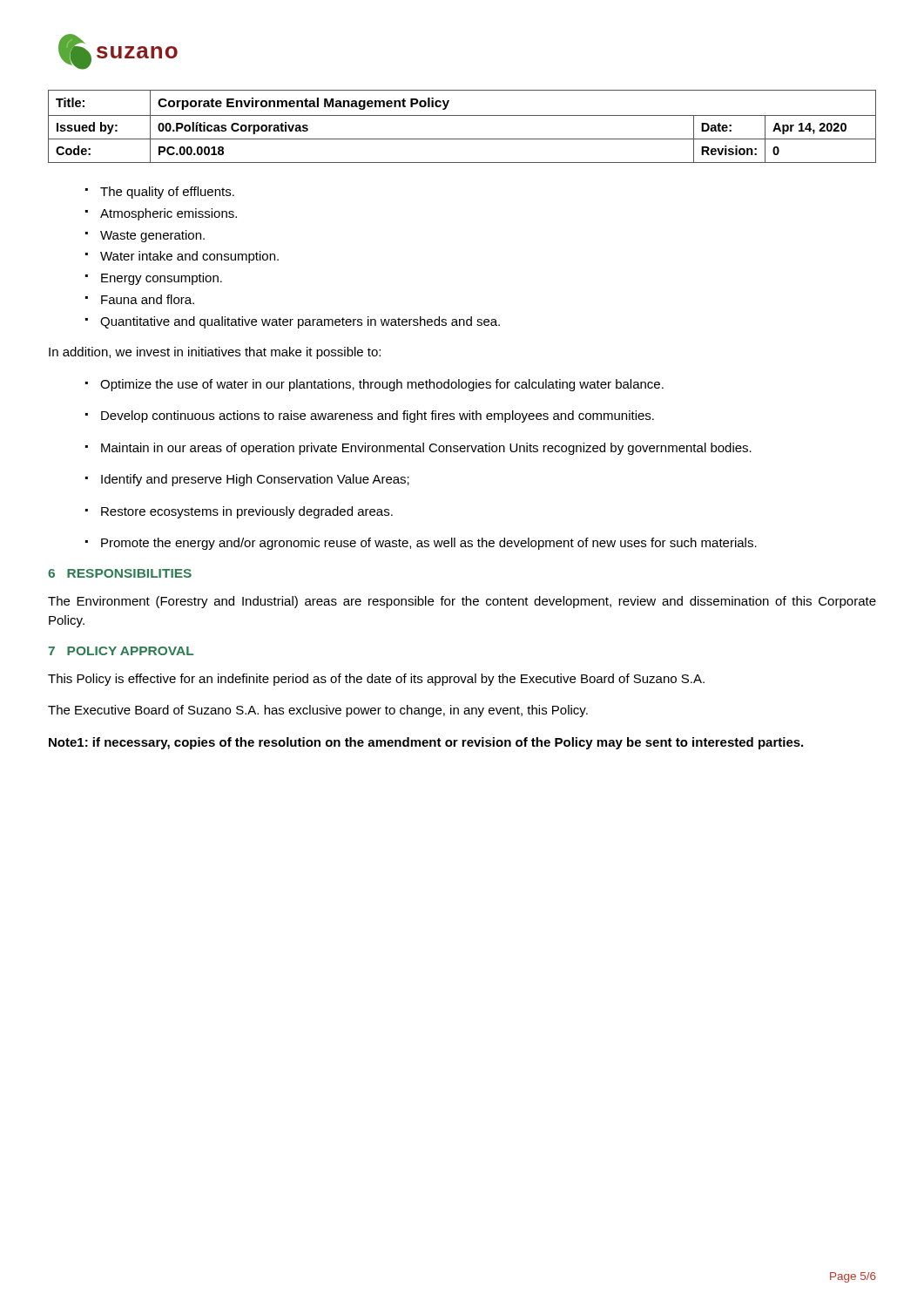This screenshot has width=924, height=1307.
Task: Point to "7 POLICY APPROVAL"
Action: pos(121,650)
